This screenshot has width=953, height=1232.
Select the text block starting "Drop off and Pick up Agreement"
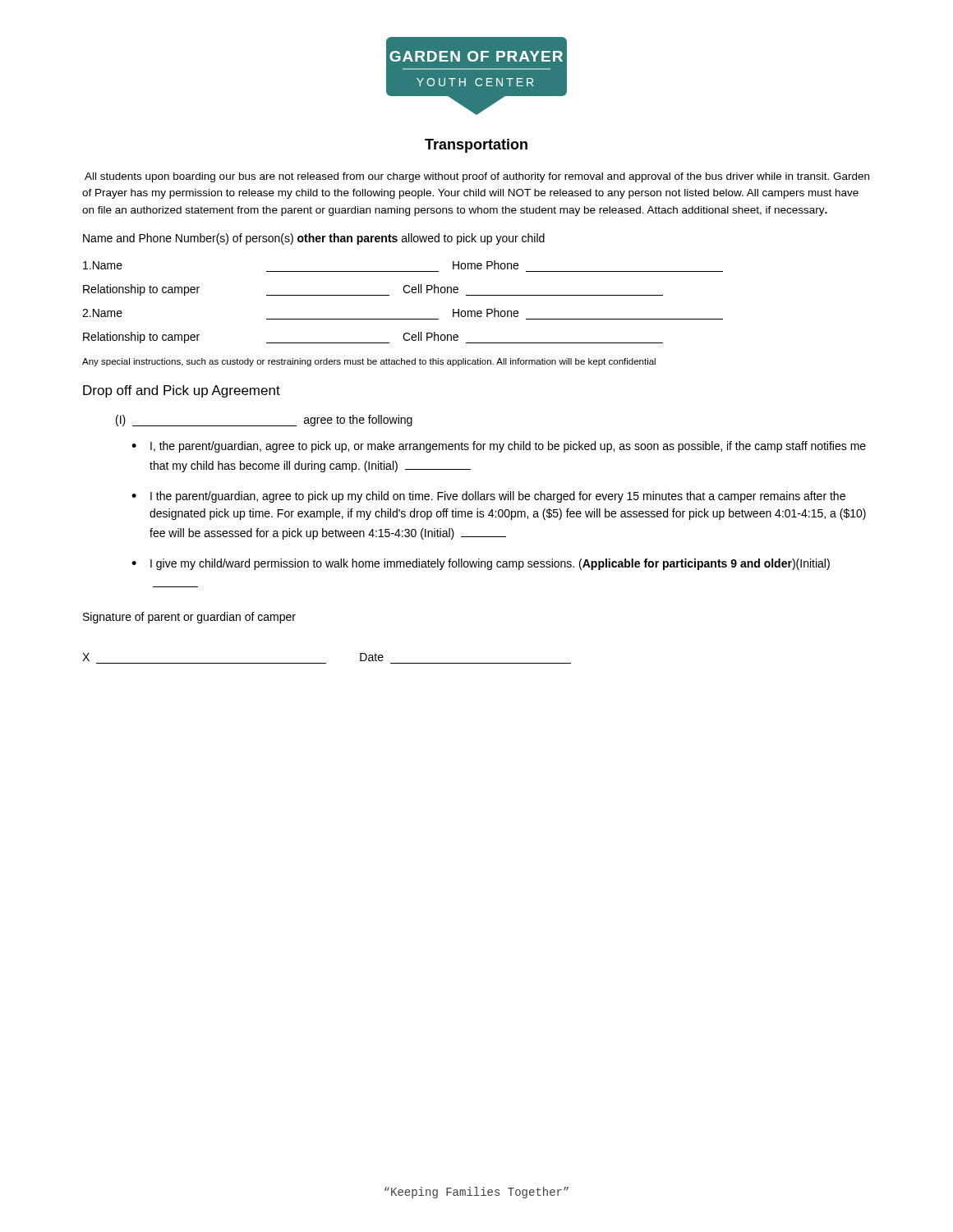click(181, 390)
